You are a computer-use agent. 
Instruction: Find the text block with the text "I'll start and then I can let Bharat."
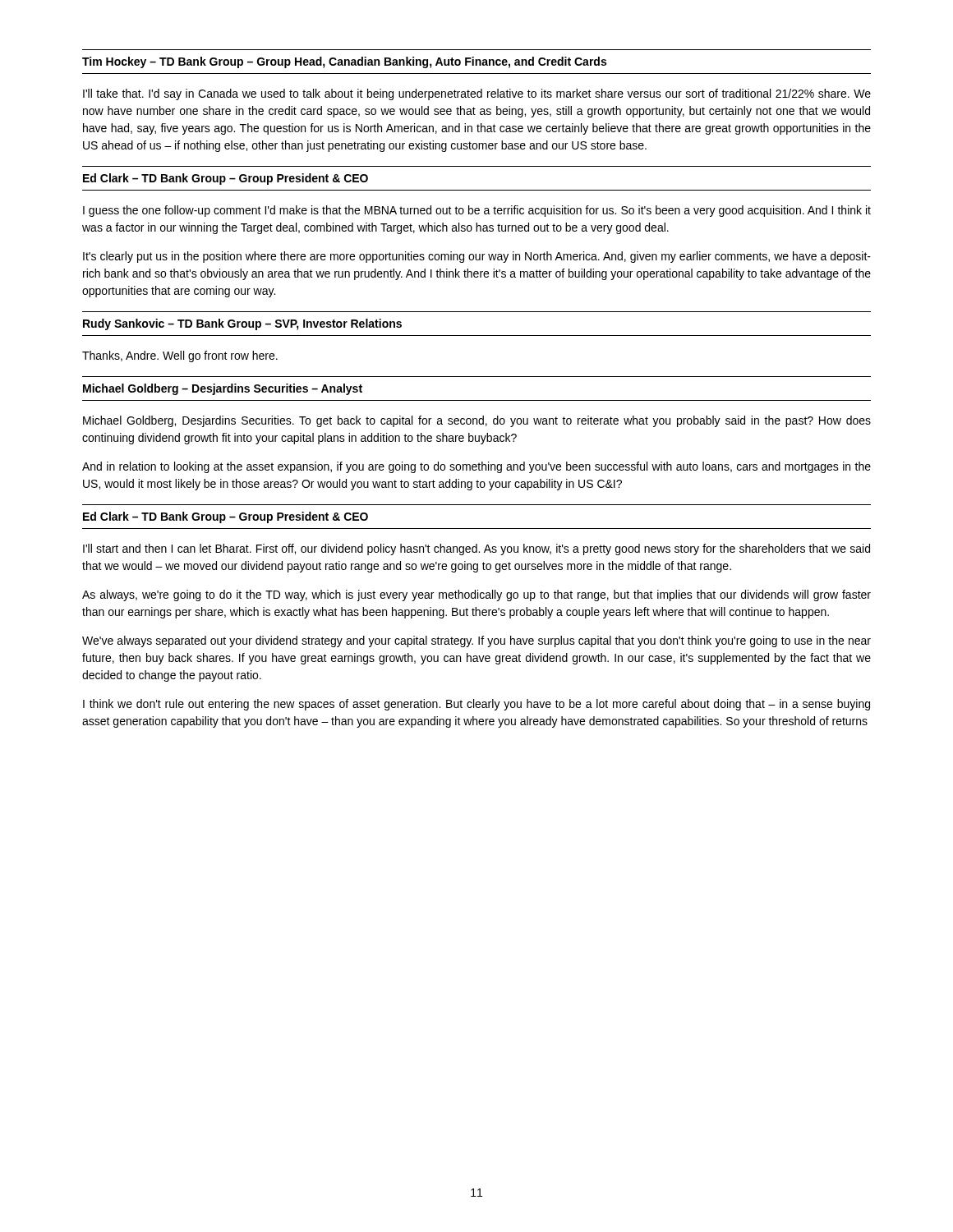click(x=476, y=557)
